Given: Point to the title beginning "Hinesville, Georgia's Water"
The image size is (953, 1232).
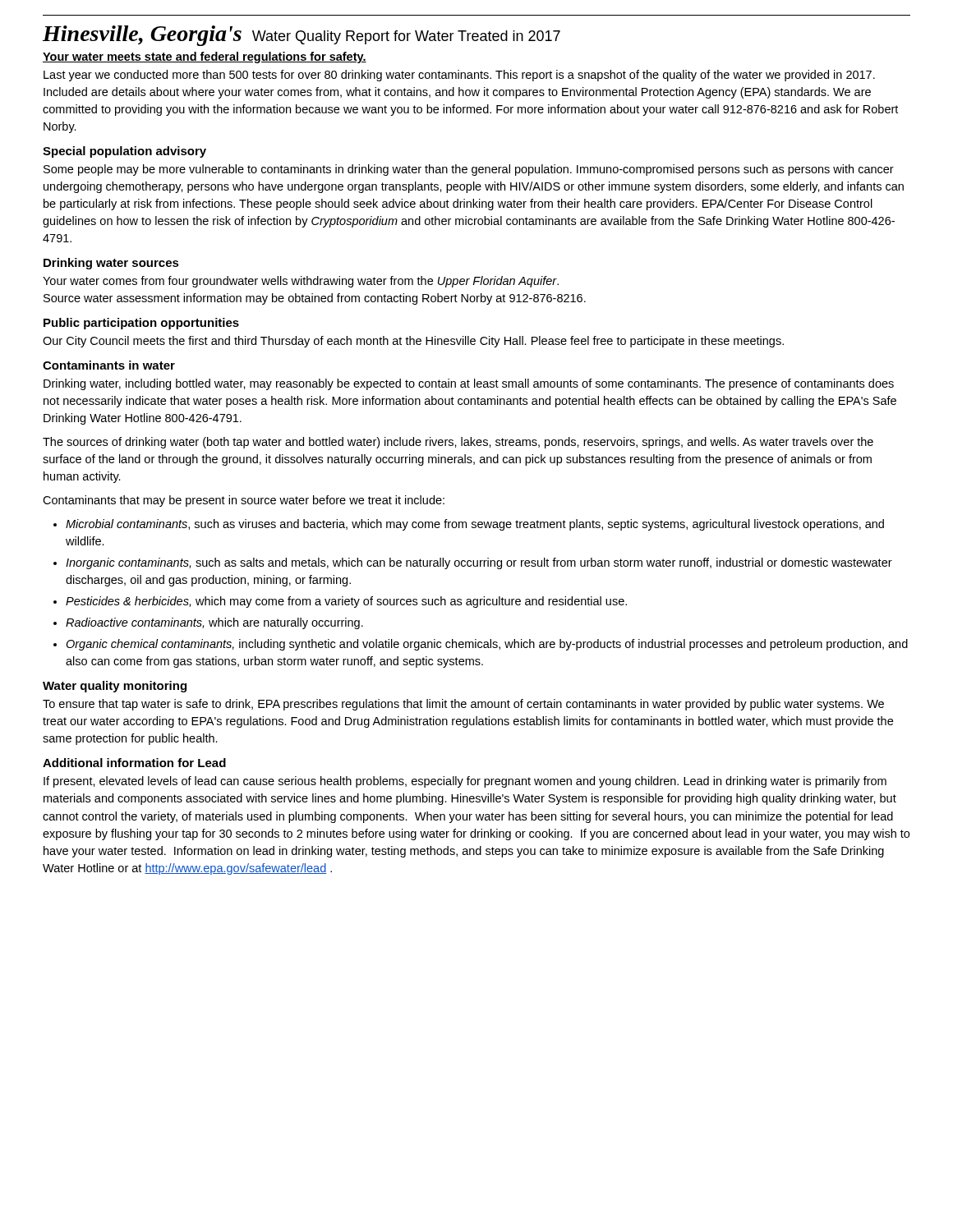Looking at the screenshot, I should click(x=302, y=34).
